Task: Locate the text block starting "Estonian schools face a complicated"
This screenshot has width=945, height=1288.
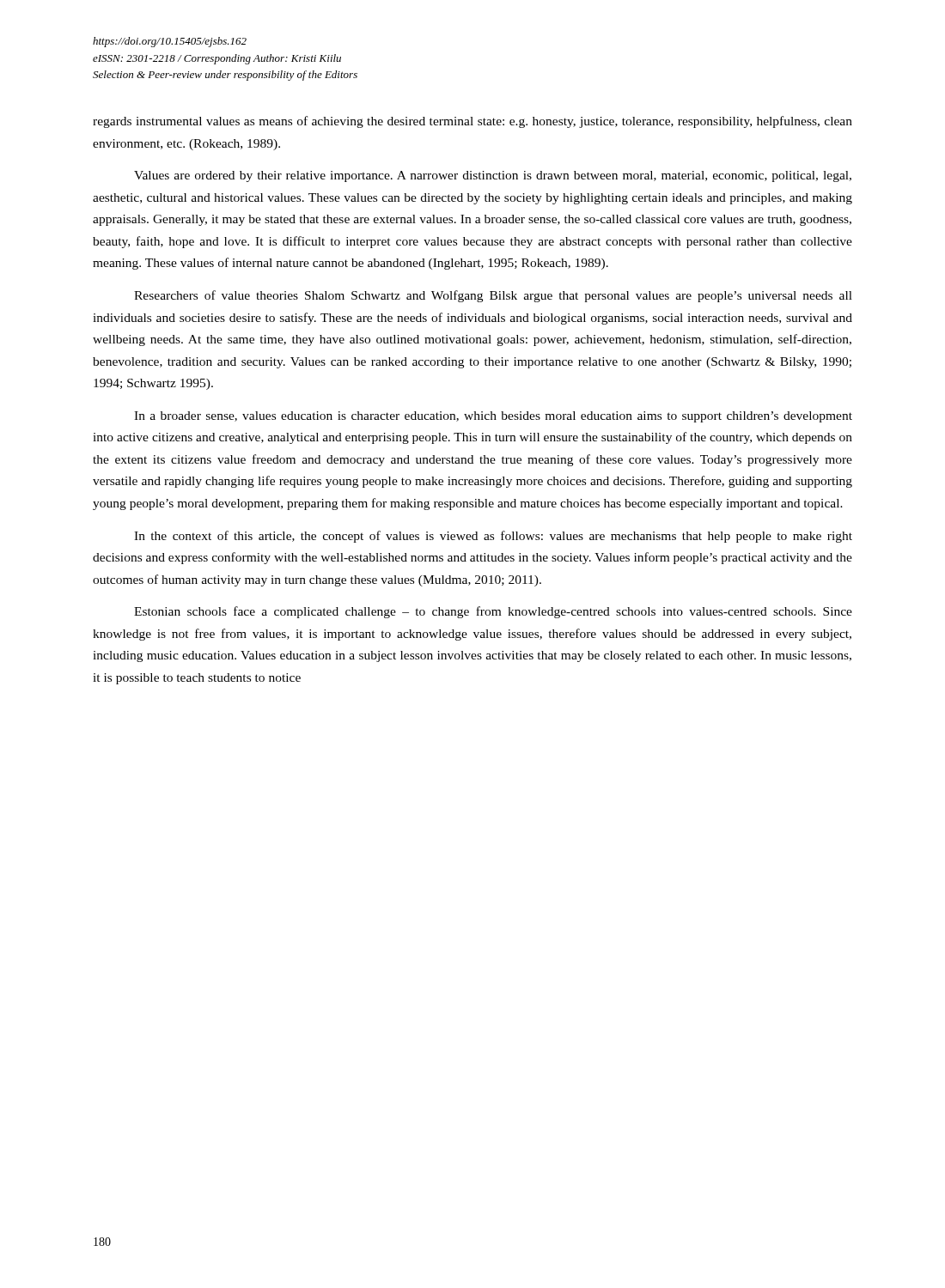Action: [x=472, y=644]
